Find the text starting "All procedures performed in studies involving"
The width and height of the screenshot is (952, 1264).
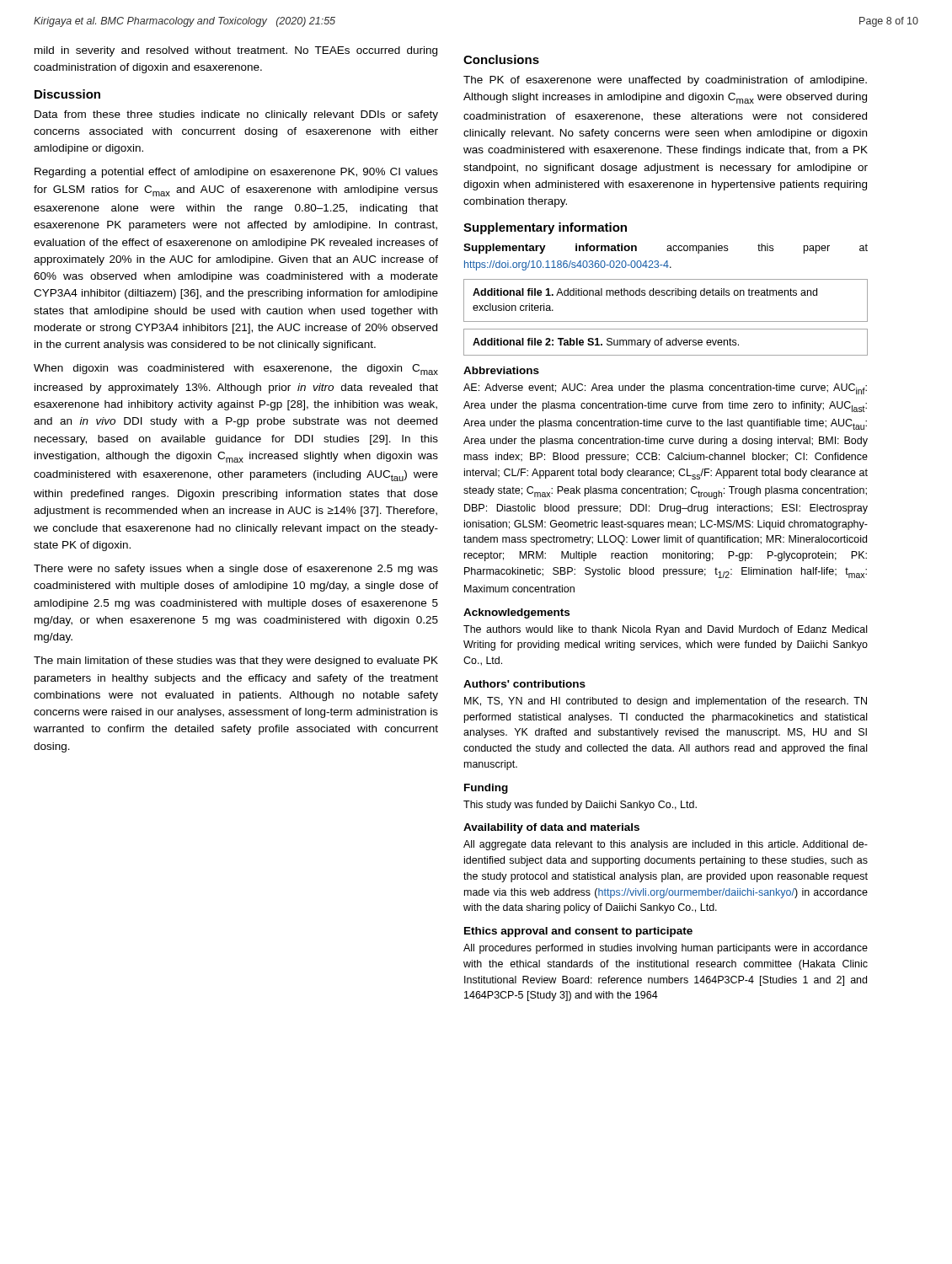666,972
